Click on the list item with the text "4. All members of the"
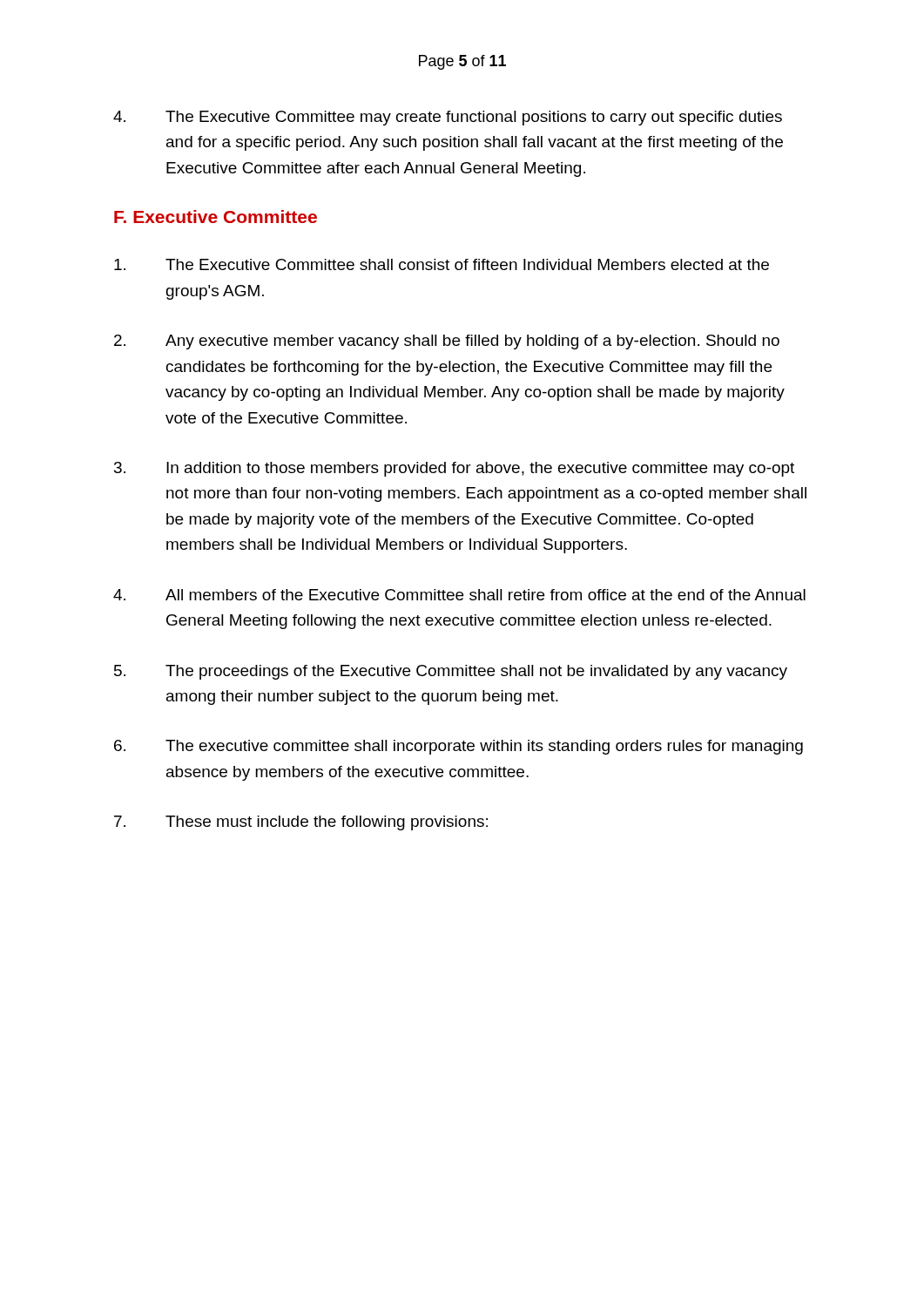 click(462, 607)
